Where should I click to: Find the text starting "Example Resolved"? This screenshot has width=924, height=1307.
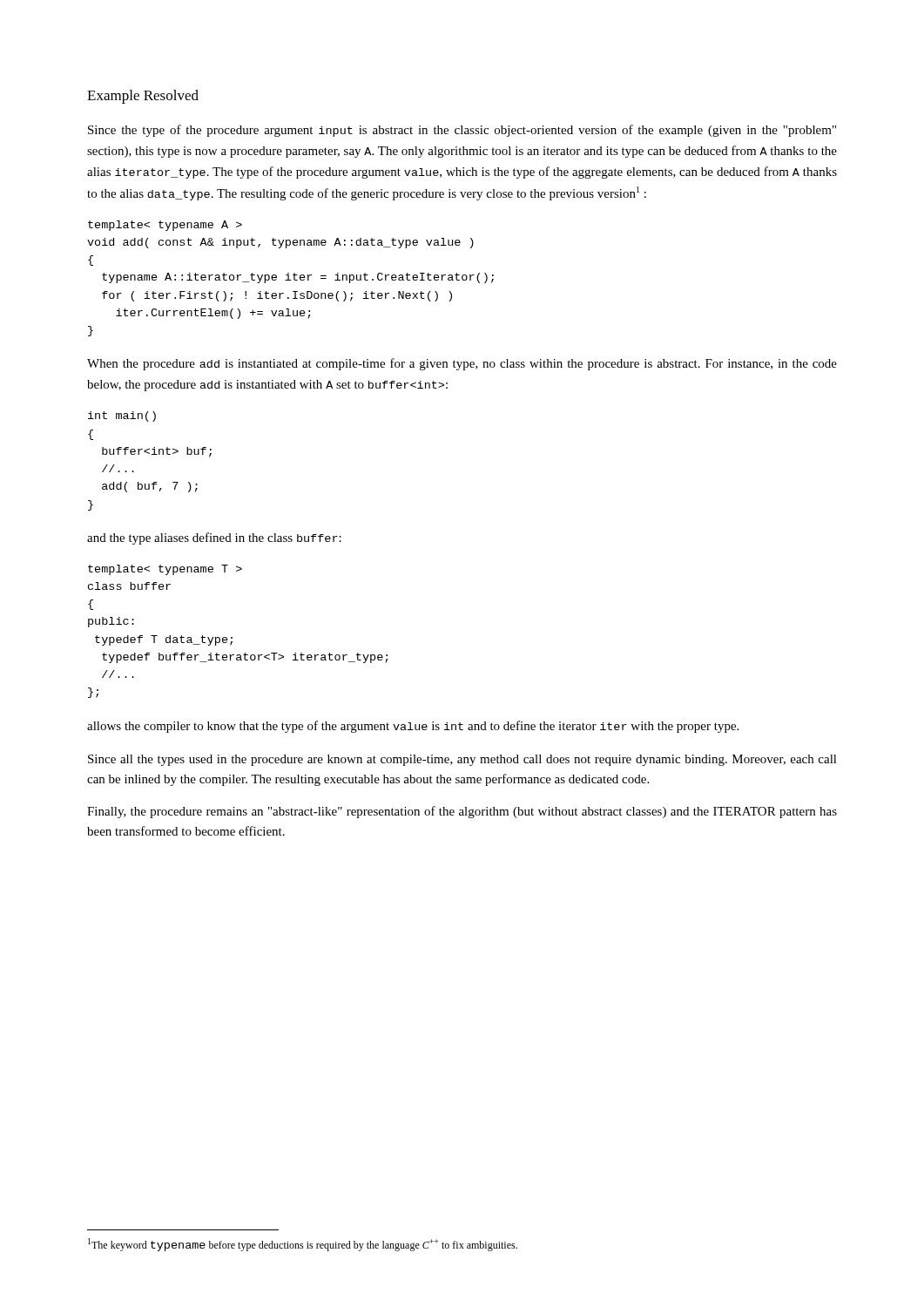(x=143, y=95)
